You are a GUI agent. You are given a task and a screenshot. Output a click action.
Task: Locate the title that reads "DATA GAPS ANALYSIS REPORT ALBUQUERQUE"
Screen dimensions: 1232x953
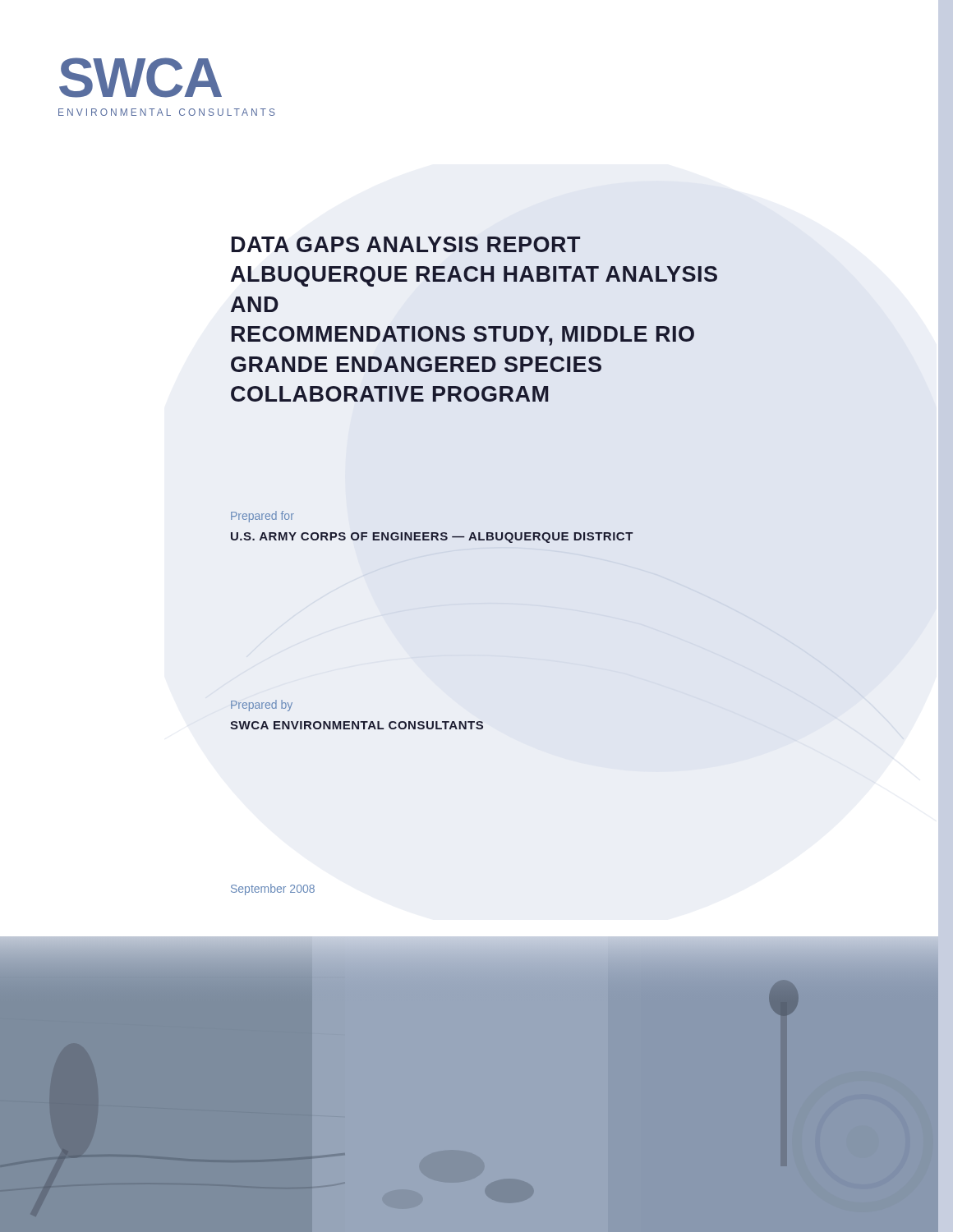pos(485,320)
